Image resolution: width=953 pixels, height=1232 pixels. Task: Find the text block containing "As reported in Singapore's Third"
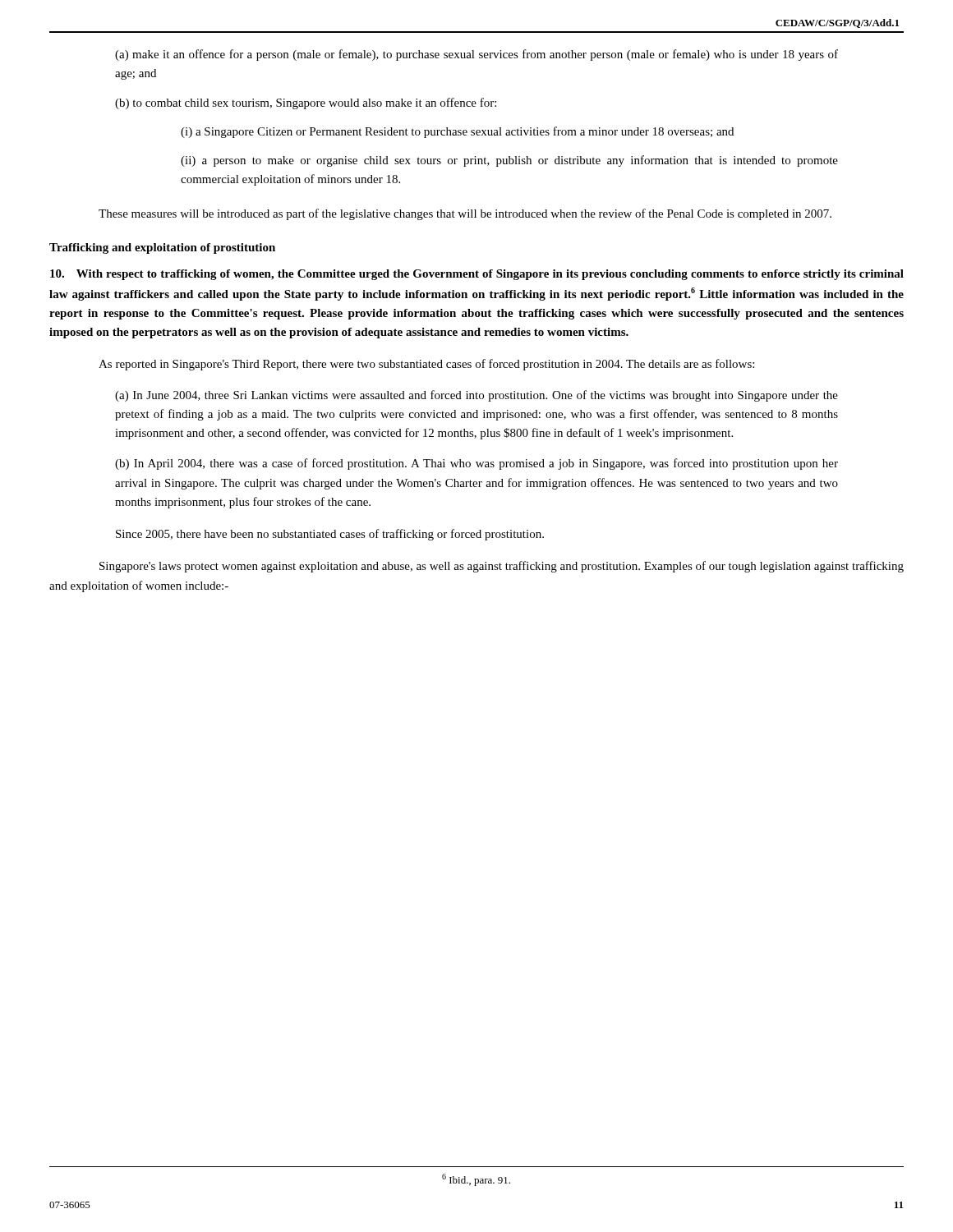(476, 365)
